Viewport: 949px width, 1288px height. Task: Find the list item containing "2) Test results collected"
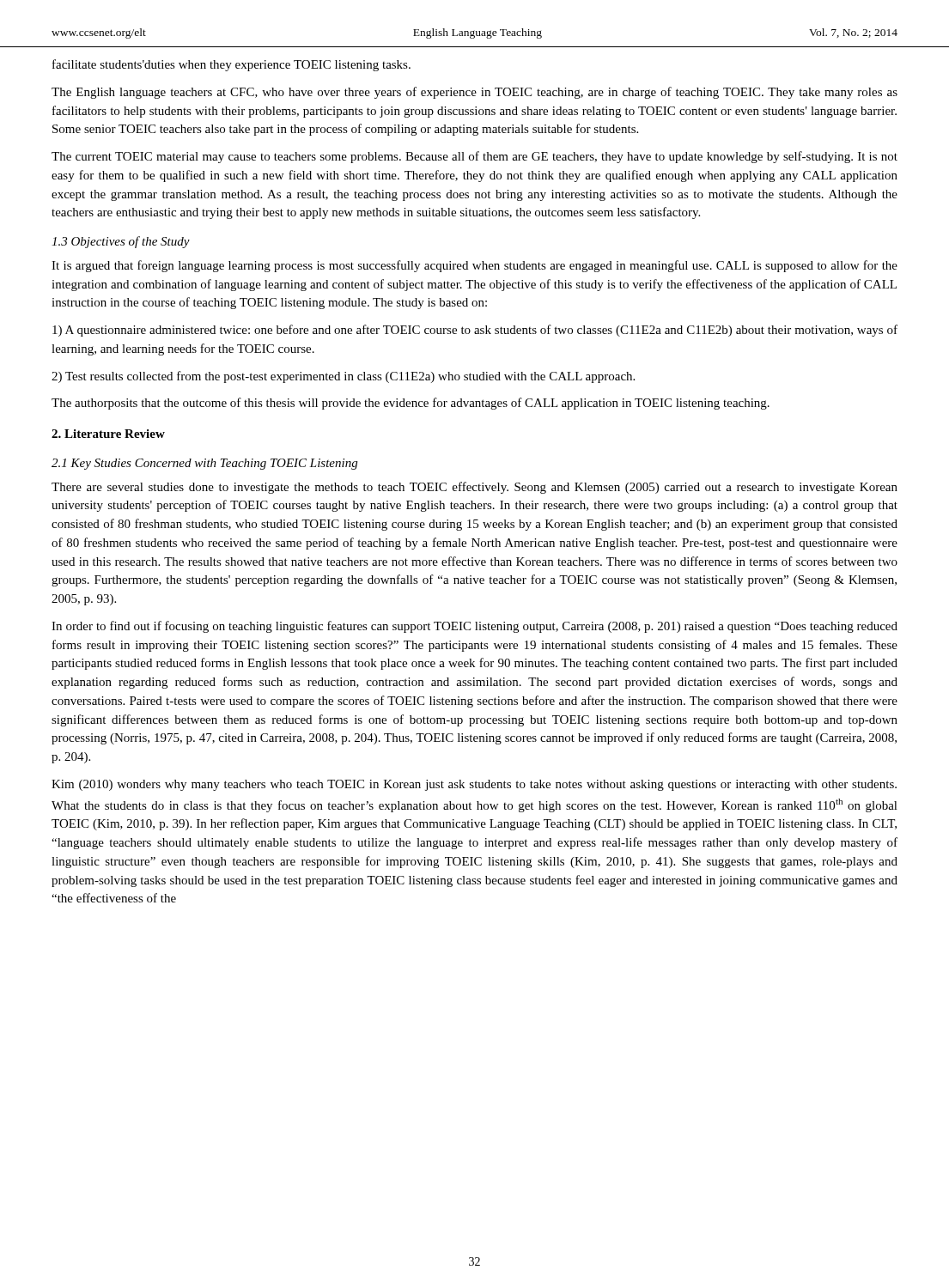pyautogui.click(x=344, y=376)
